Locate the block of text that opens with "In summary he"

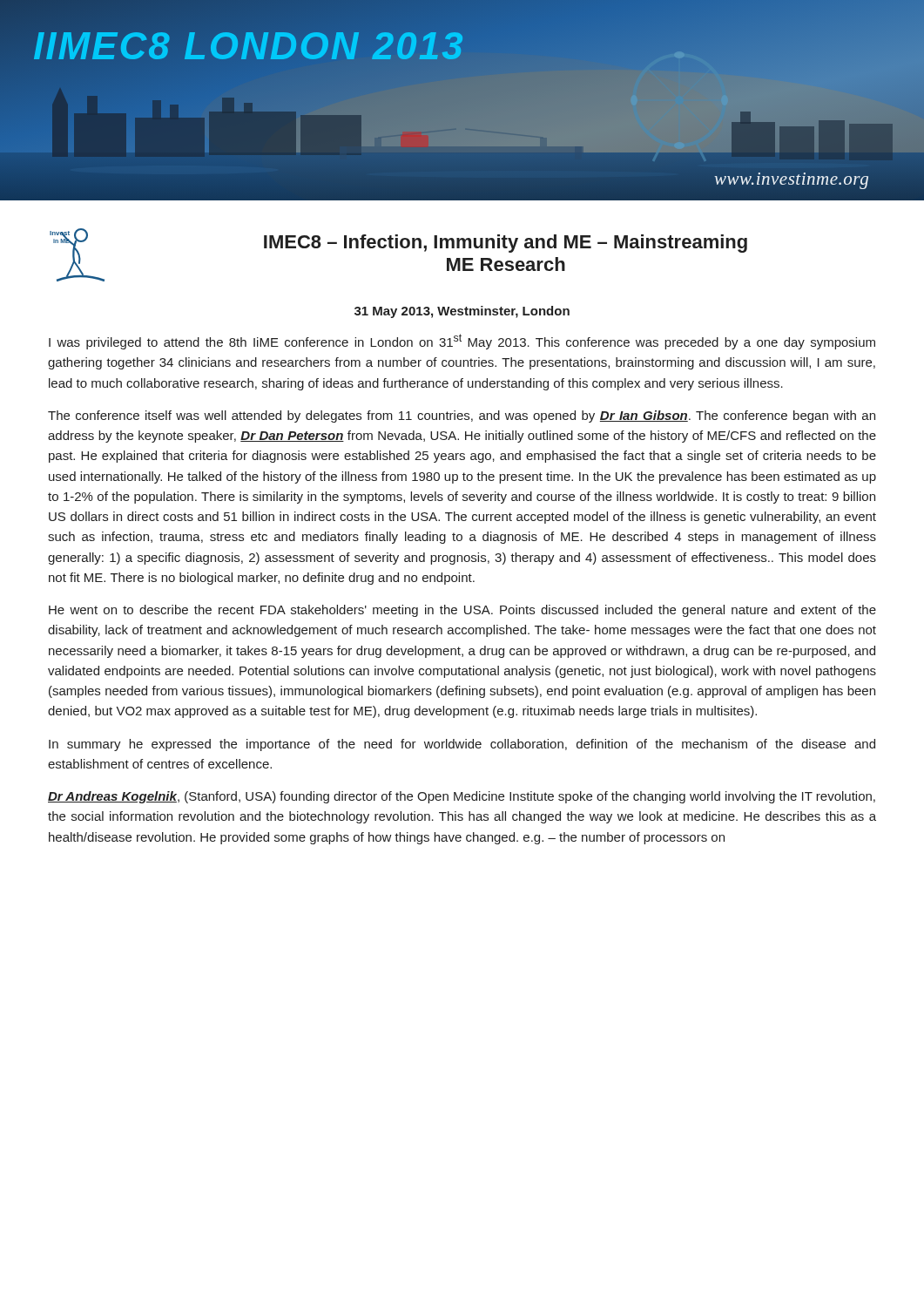[462, 753]
